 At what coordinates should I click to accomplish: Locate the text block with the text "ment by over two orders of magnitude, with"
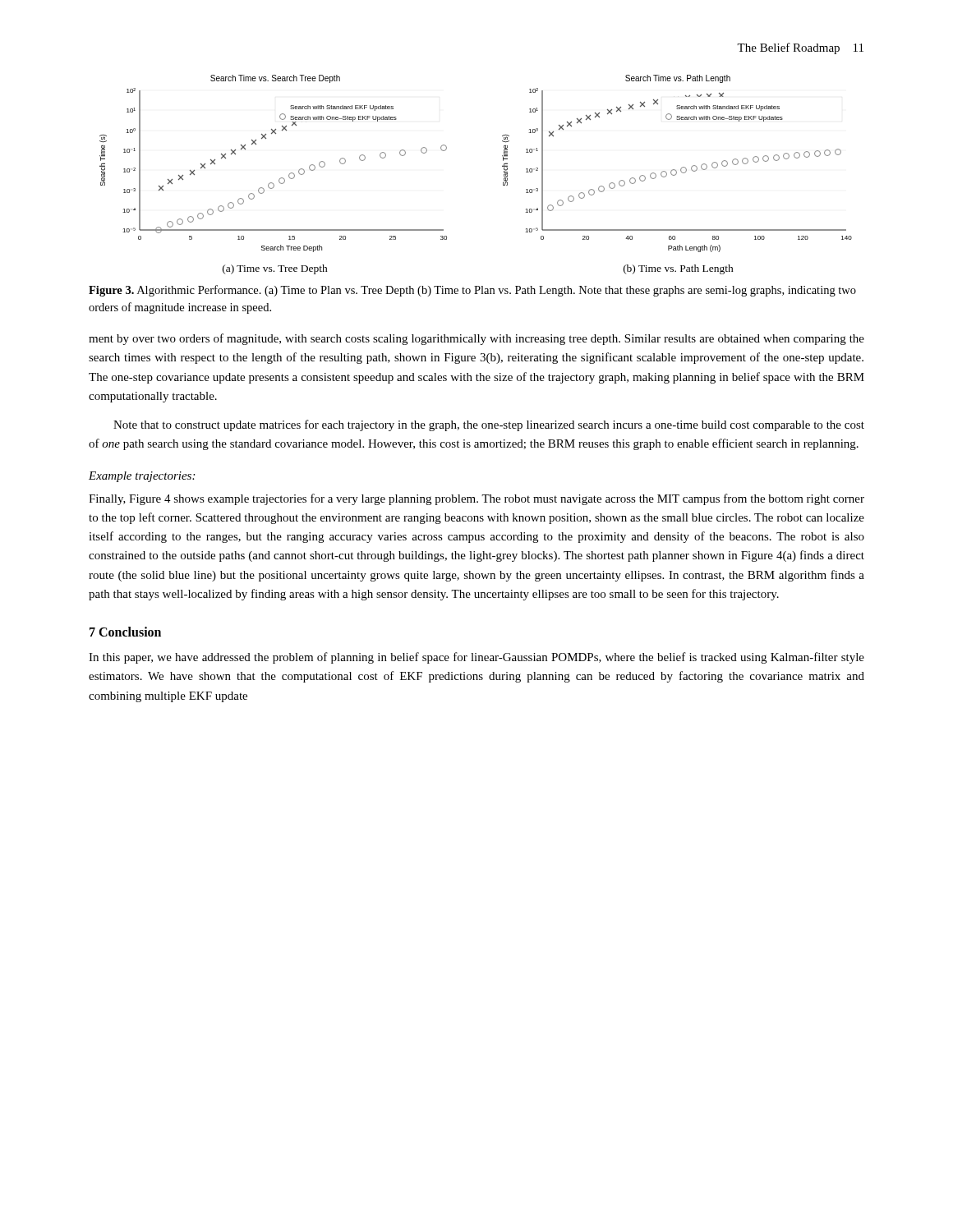(476, 367)
